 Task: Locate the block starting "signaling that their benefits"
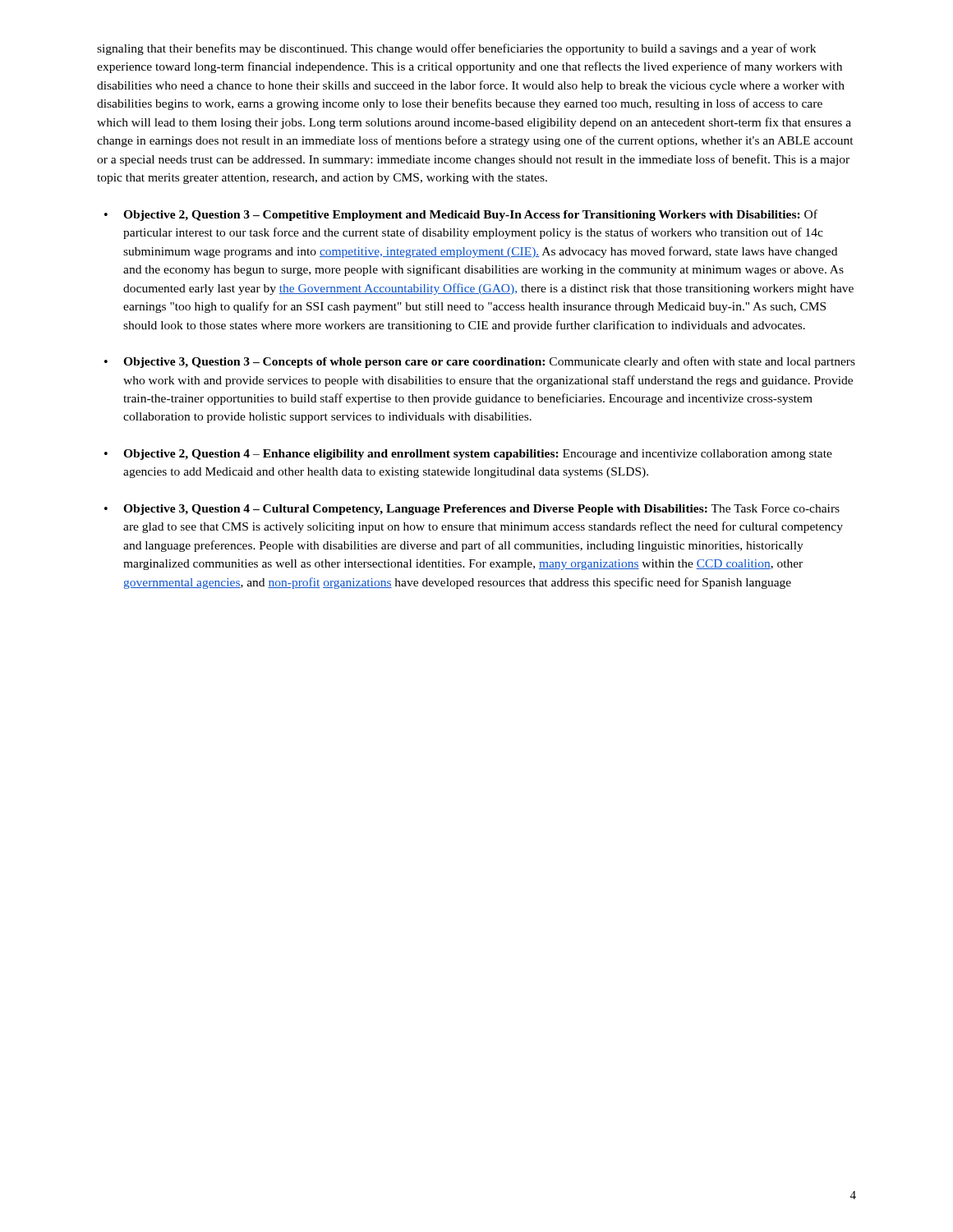(x=475, y=113)
